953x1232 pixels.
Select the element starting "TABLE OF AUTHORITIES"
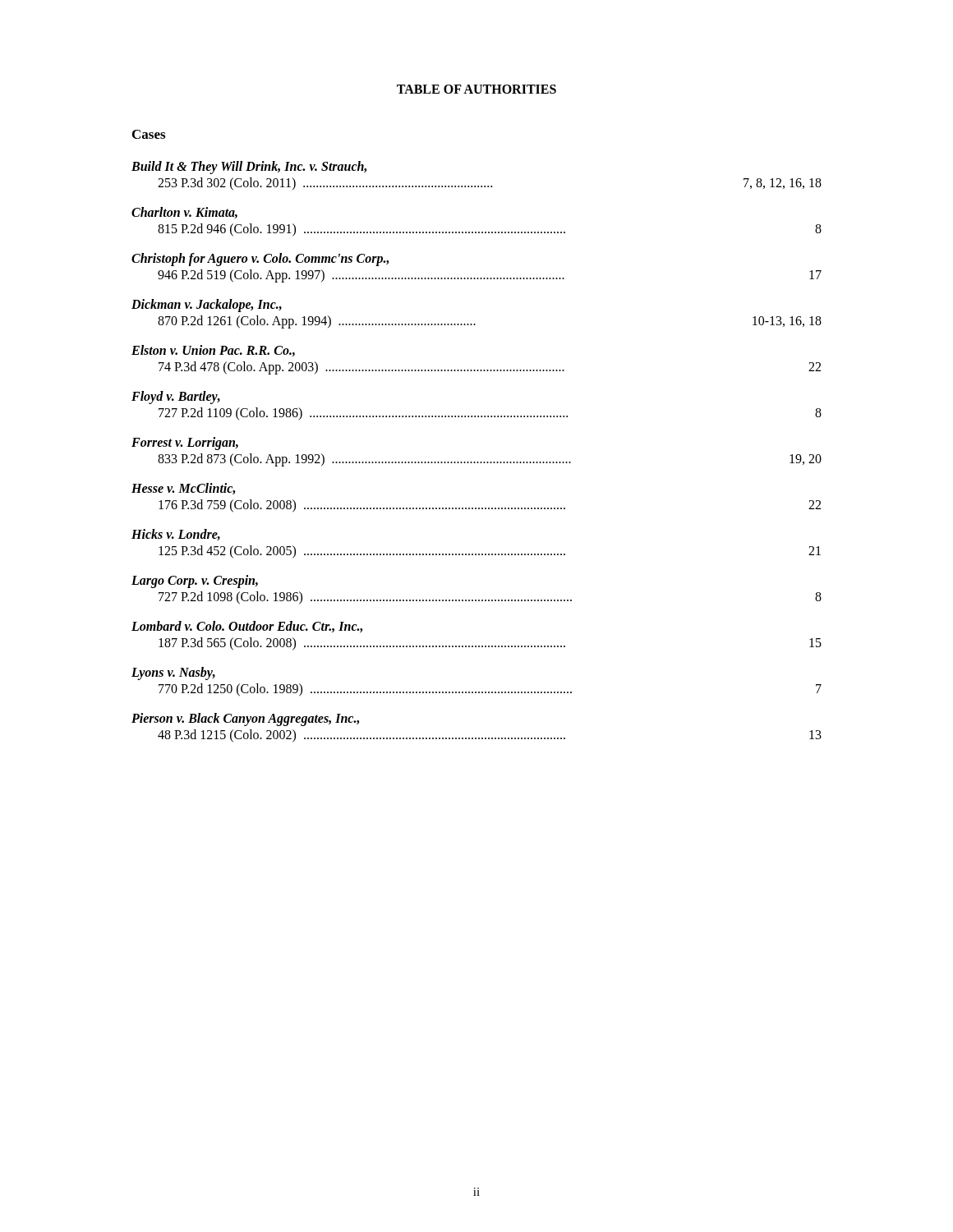point(476,89)
